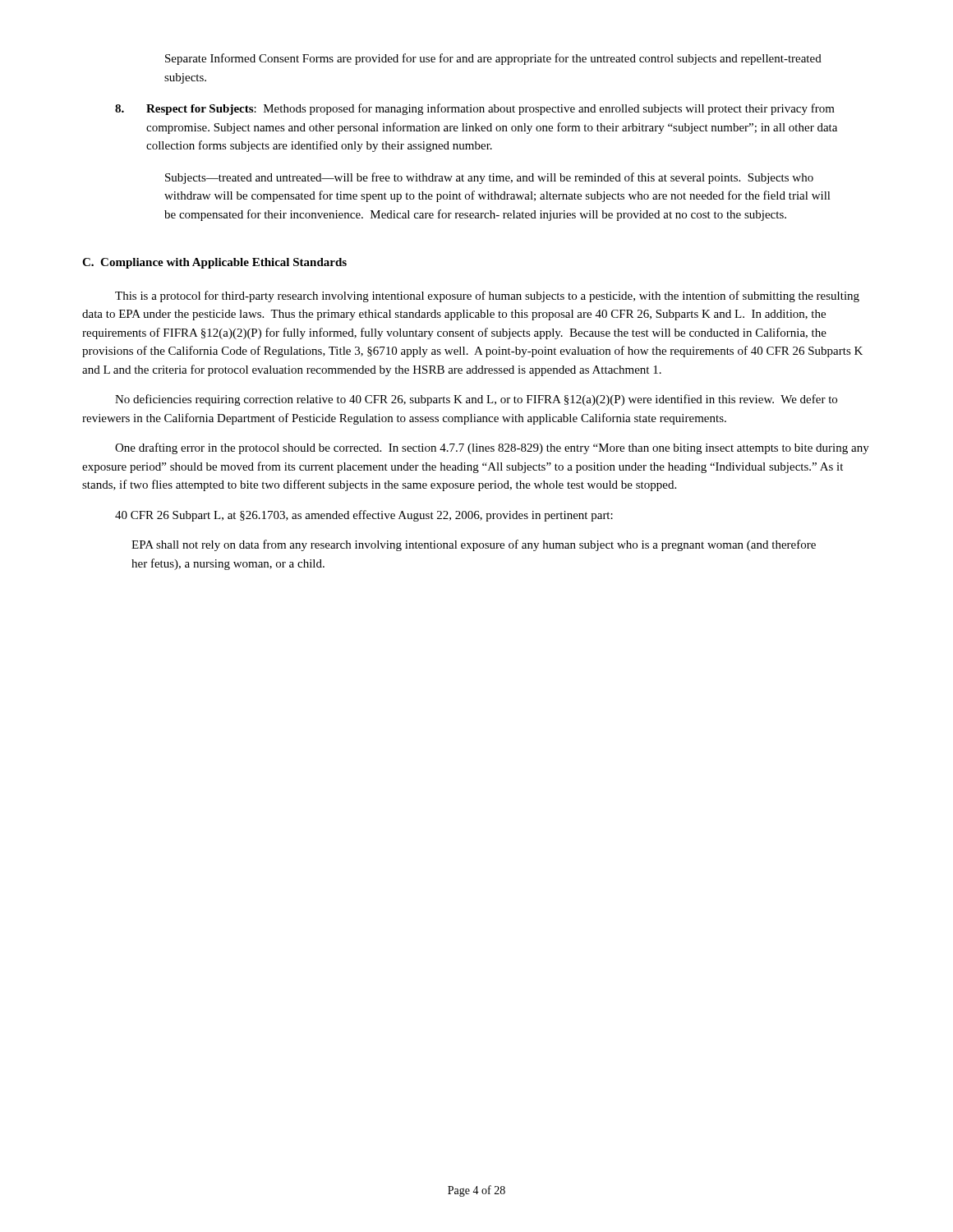The height and width of the screenshot is (1232, 953).
Task: Point to the block beginning "No deficiencies requiring correction"
Action: [460, 408]
